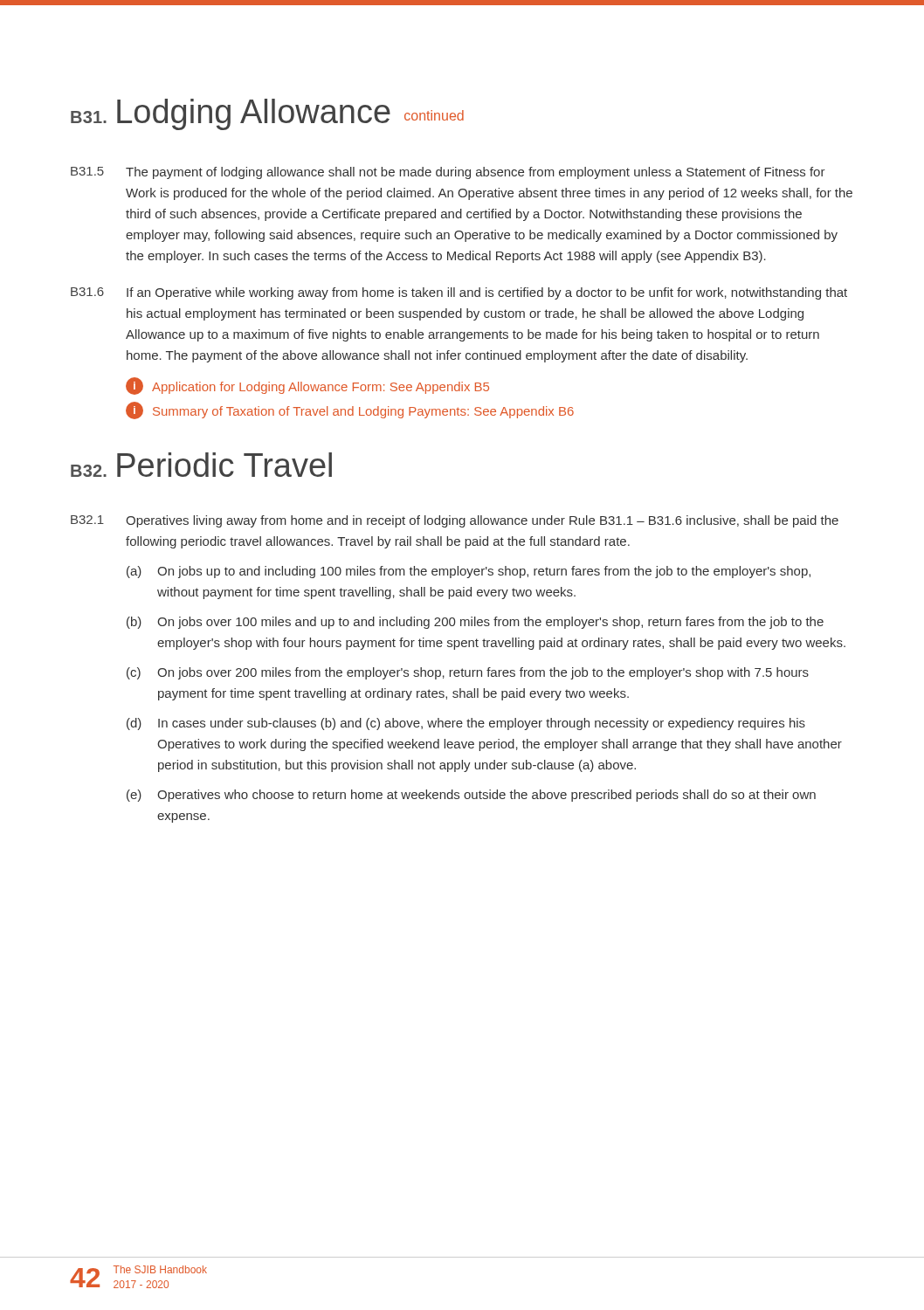
Task: Click on the text block starting "B31.5 The payment of lodging allowance"
Action: 462,214
